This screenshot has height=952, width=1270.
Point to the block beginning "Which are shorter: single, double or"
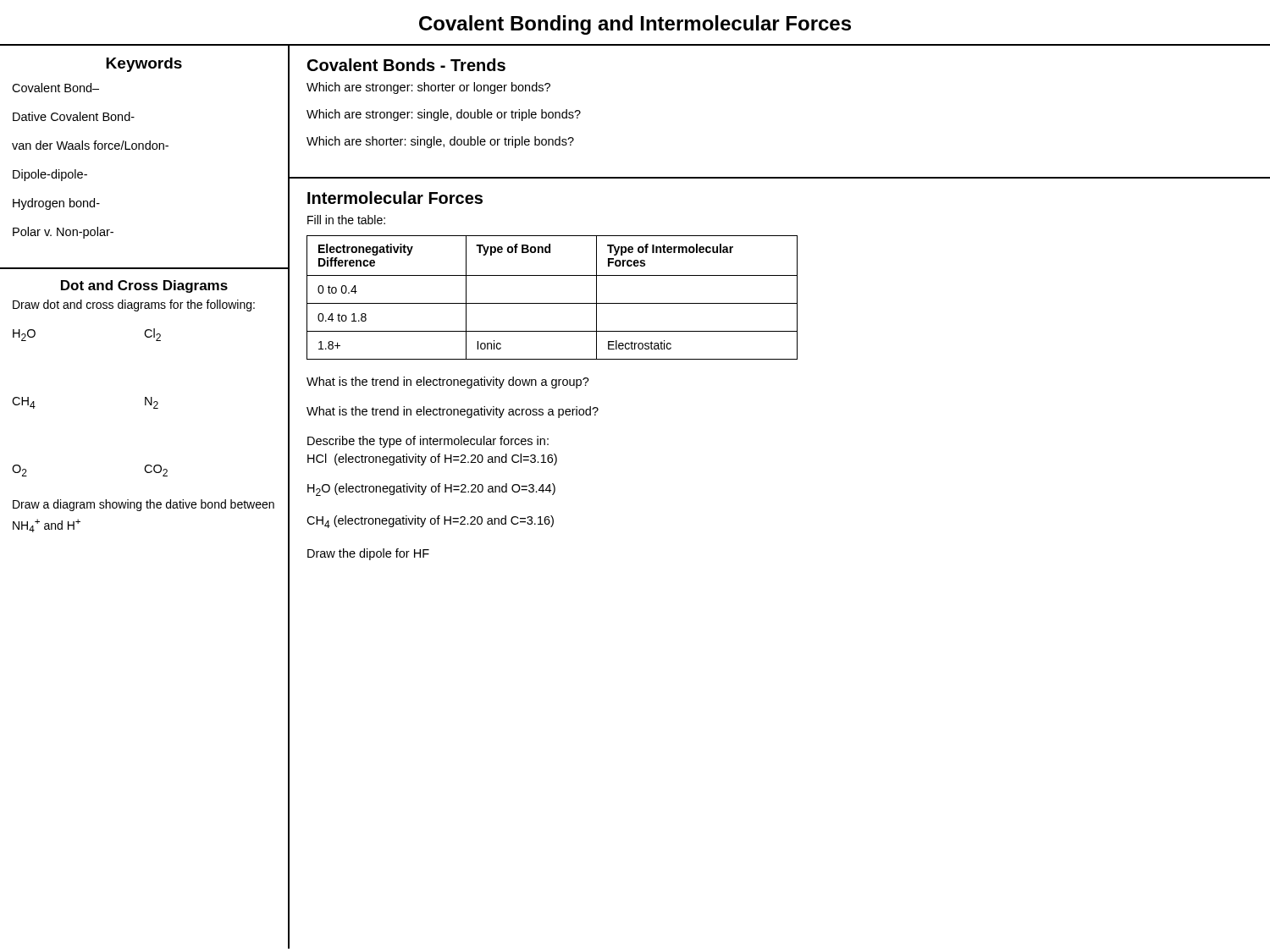[x=440, y=141]
